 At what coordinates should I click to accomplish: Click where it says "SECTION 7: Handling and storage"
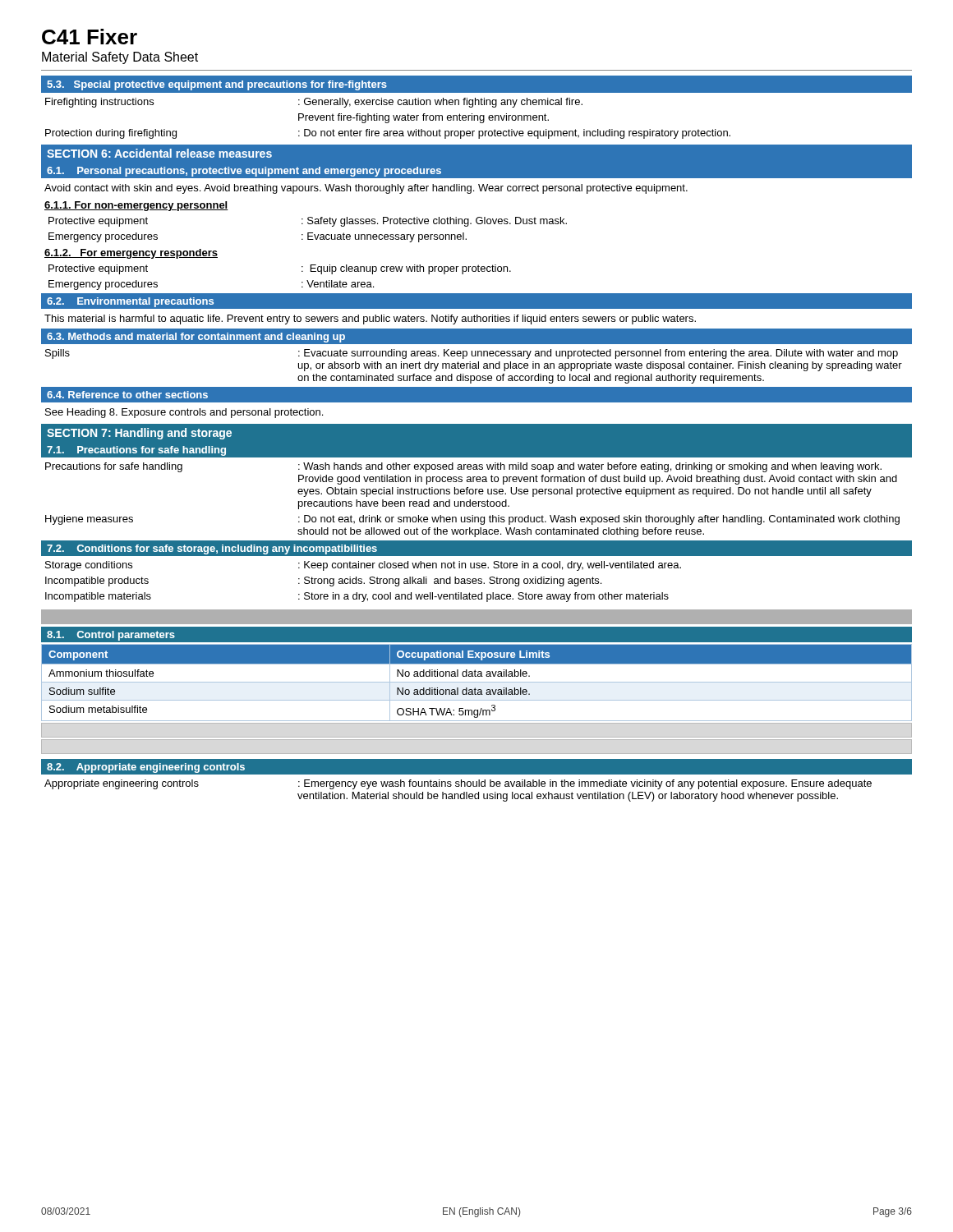coord(139,433)
